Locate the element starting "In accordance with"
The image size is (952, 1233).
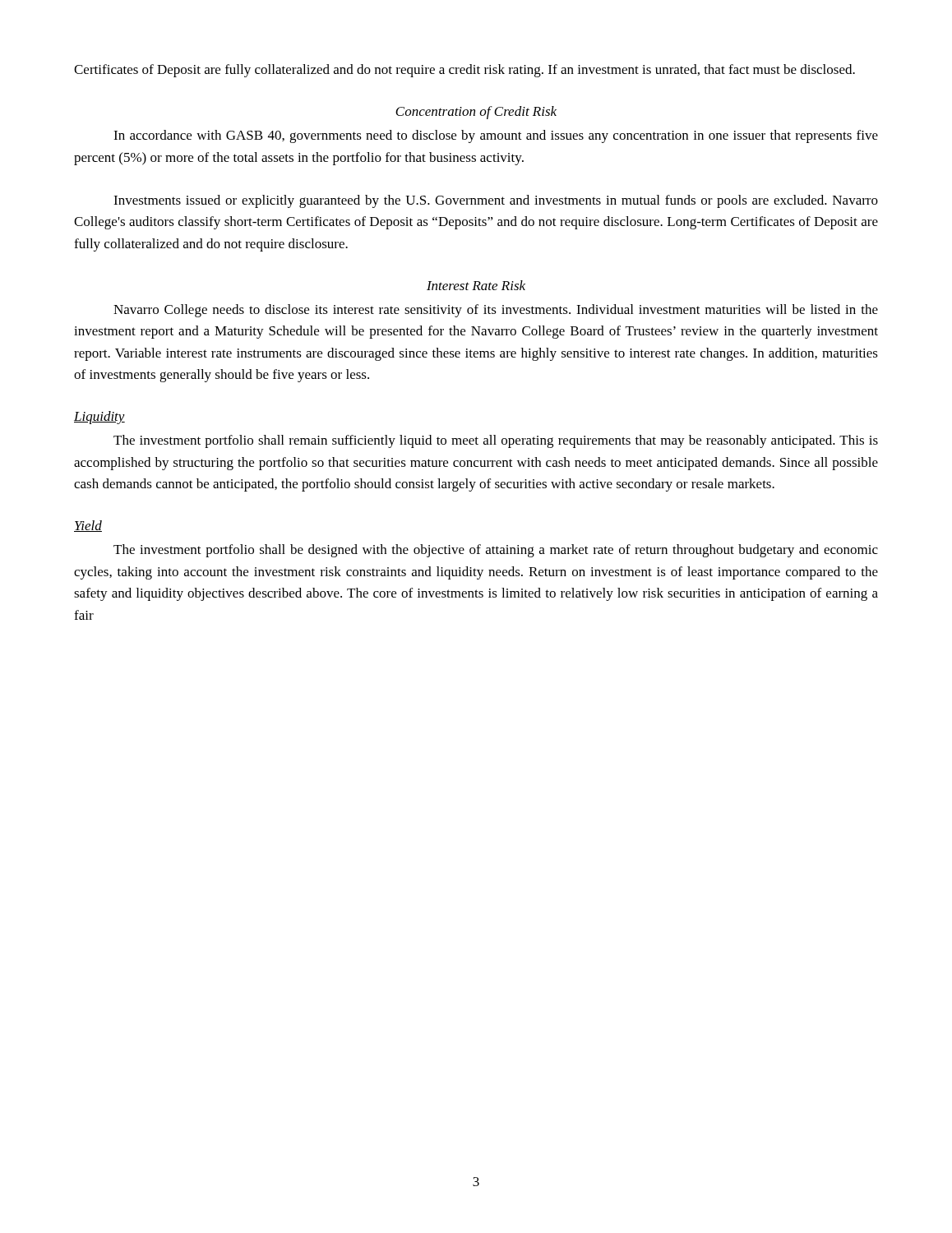(476, 146)
